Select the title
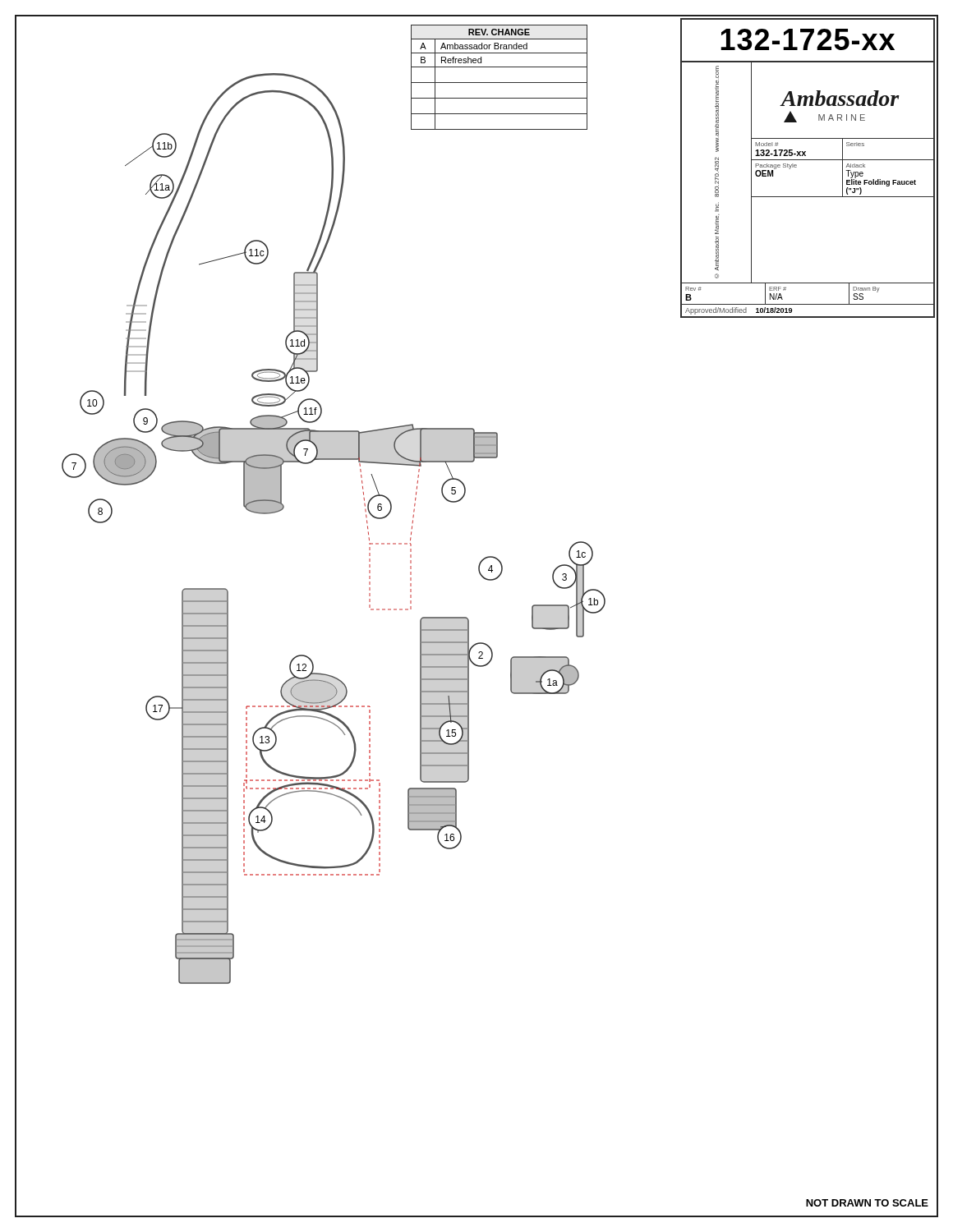 tap(808, 40)
